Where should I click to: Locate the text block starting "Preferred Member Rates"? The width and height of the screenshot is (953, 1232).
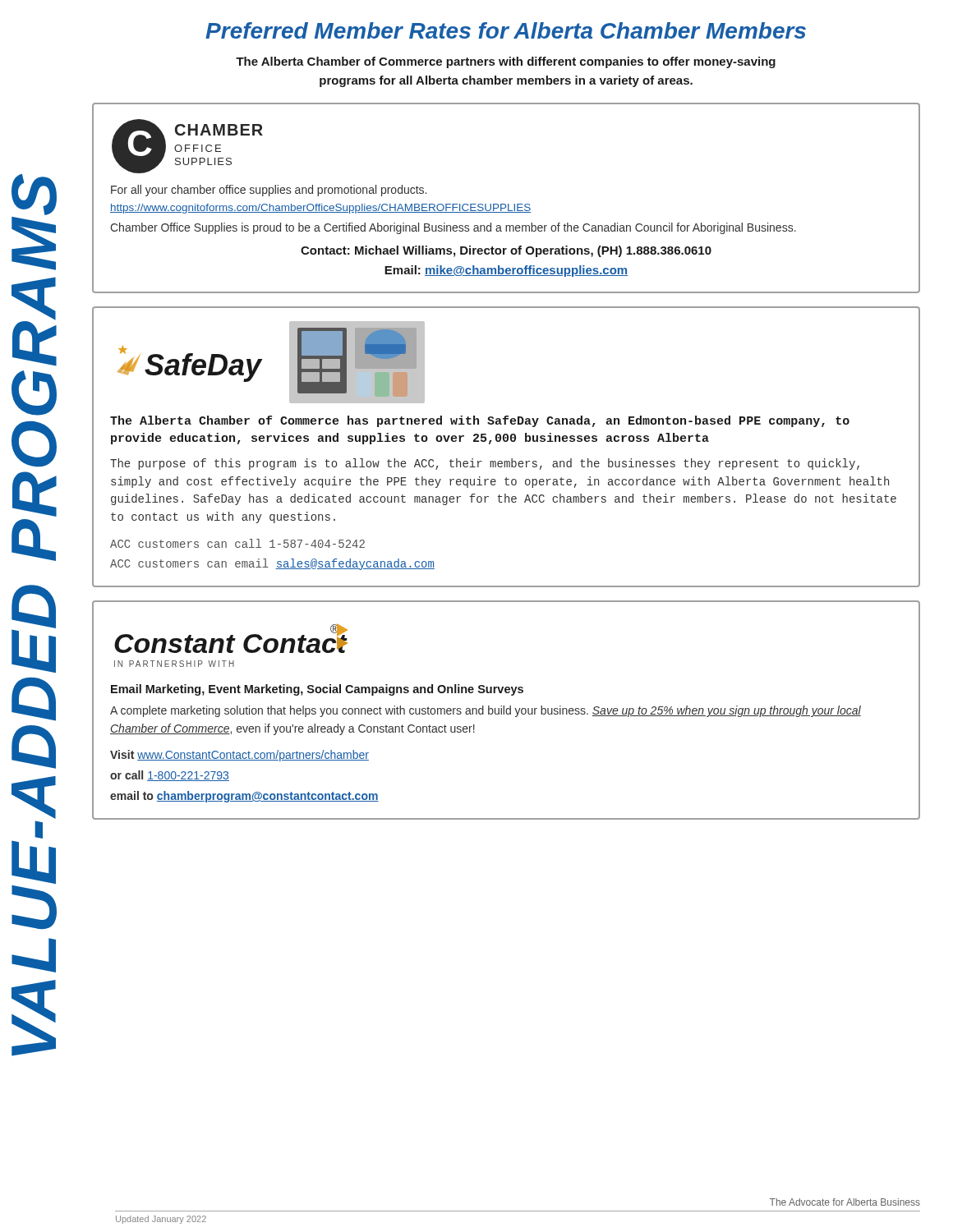click(x=506, y=31)
